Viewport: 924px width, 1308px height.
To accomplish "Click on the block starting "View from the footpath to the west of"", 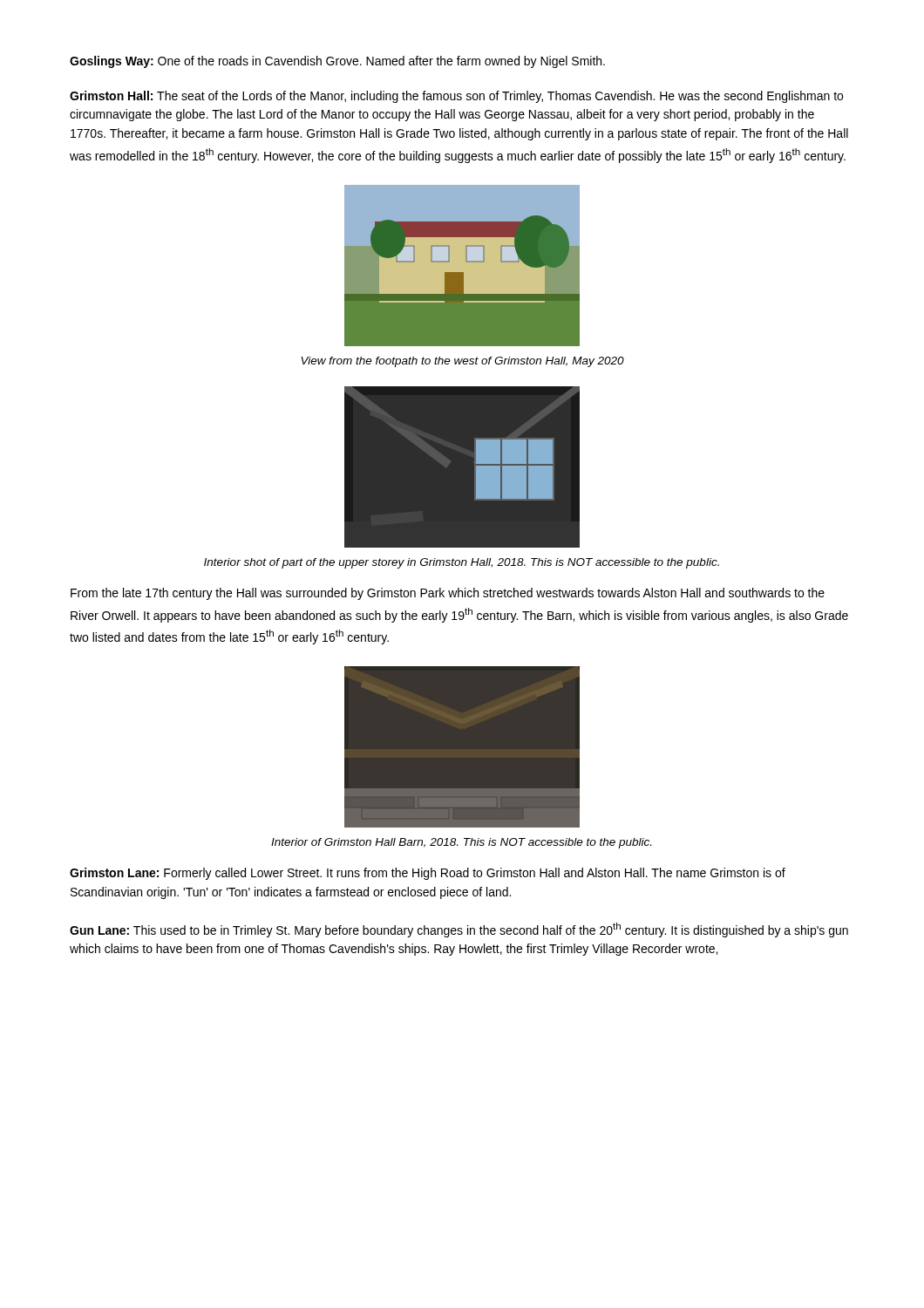I will (462, 361).
